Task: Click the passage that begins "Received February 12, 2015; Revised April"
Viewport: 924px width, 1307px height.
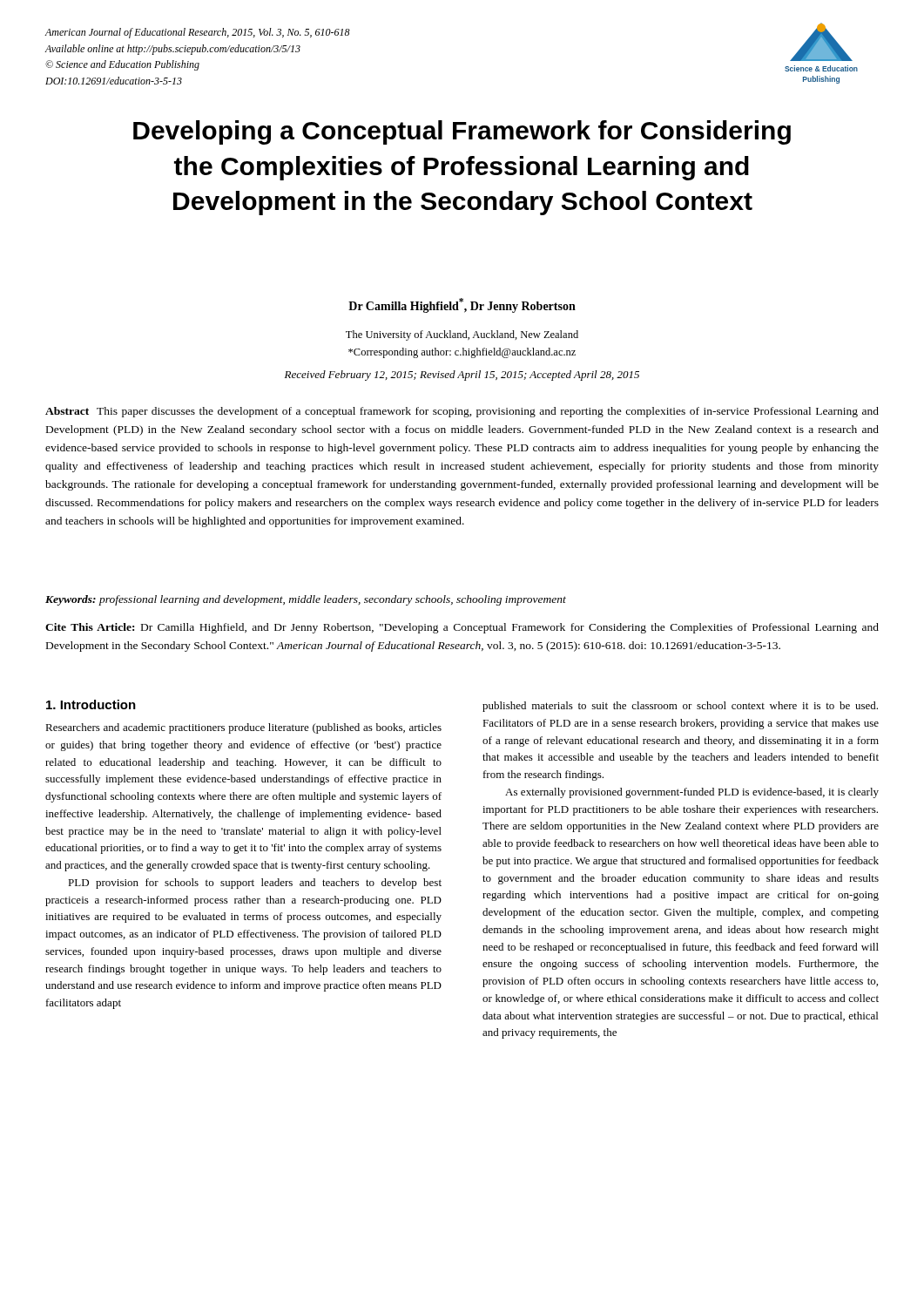Action: point(462,375)
